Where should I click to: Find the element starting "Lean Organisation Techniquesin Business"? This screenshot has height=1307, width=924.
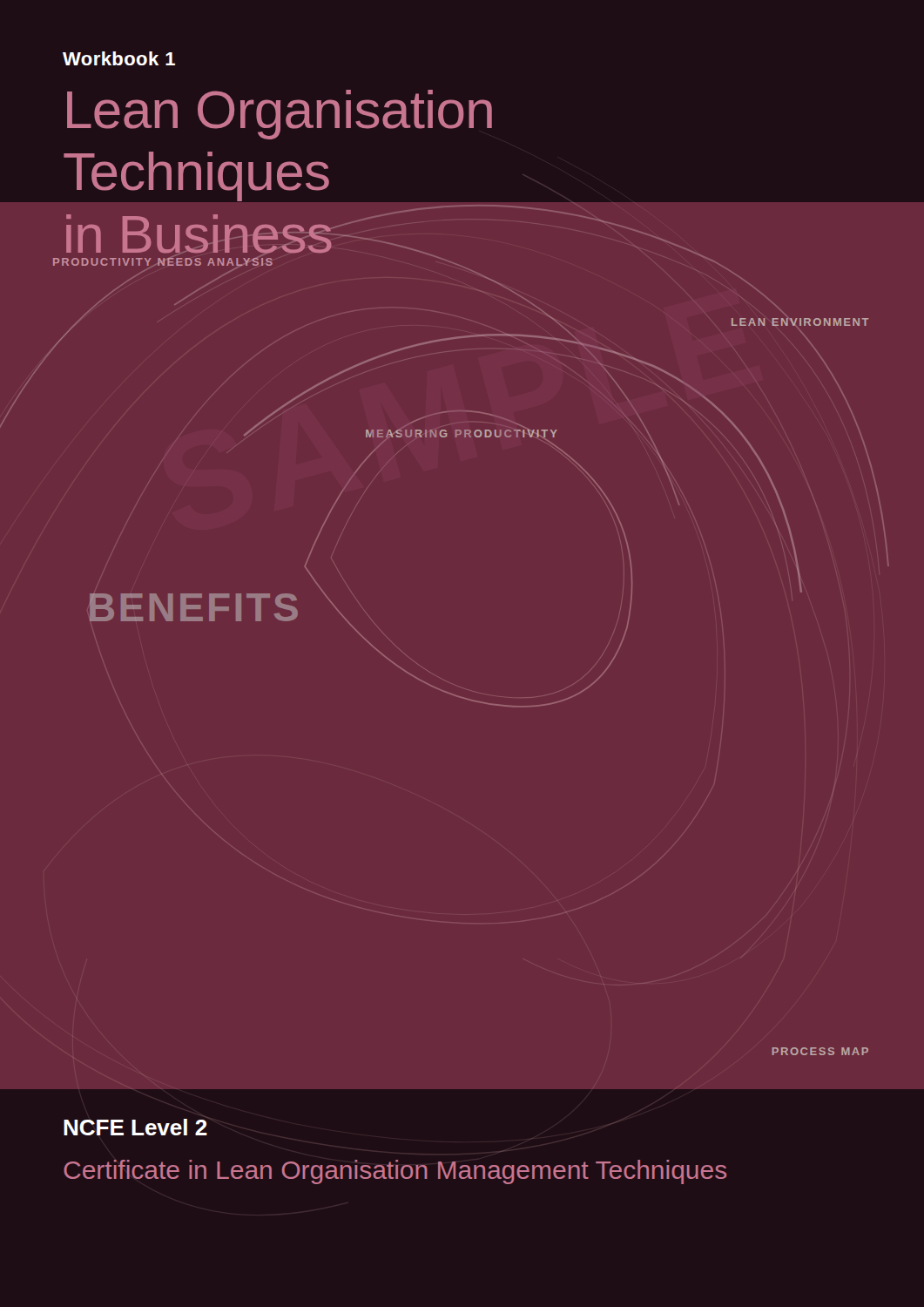(279, 171)
